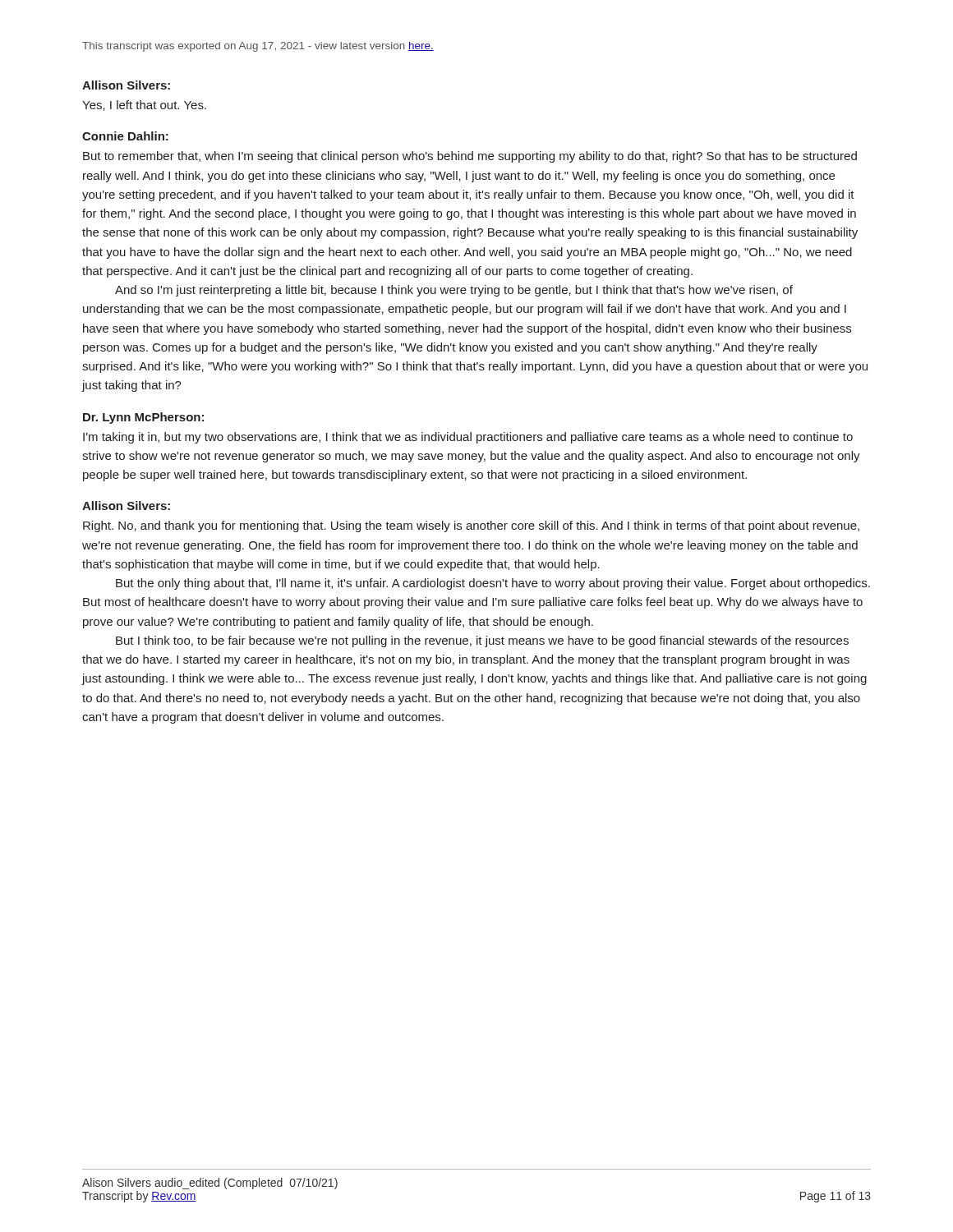Viewport: 953px width, 1232px height.
Task: Find the text block containing "Allison Silvers: Yes, I left that"
Action: tap(126, 85)
